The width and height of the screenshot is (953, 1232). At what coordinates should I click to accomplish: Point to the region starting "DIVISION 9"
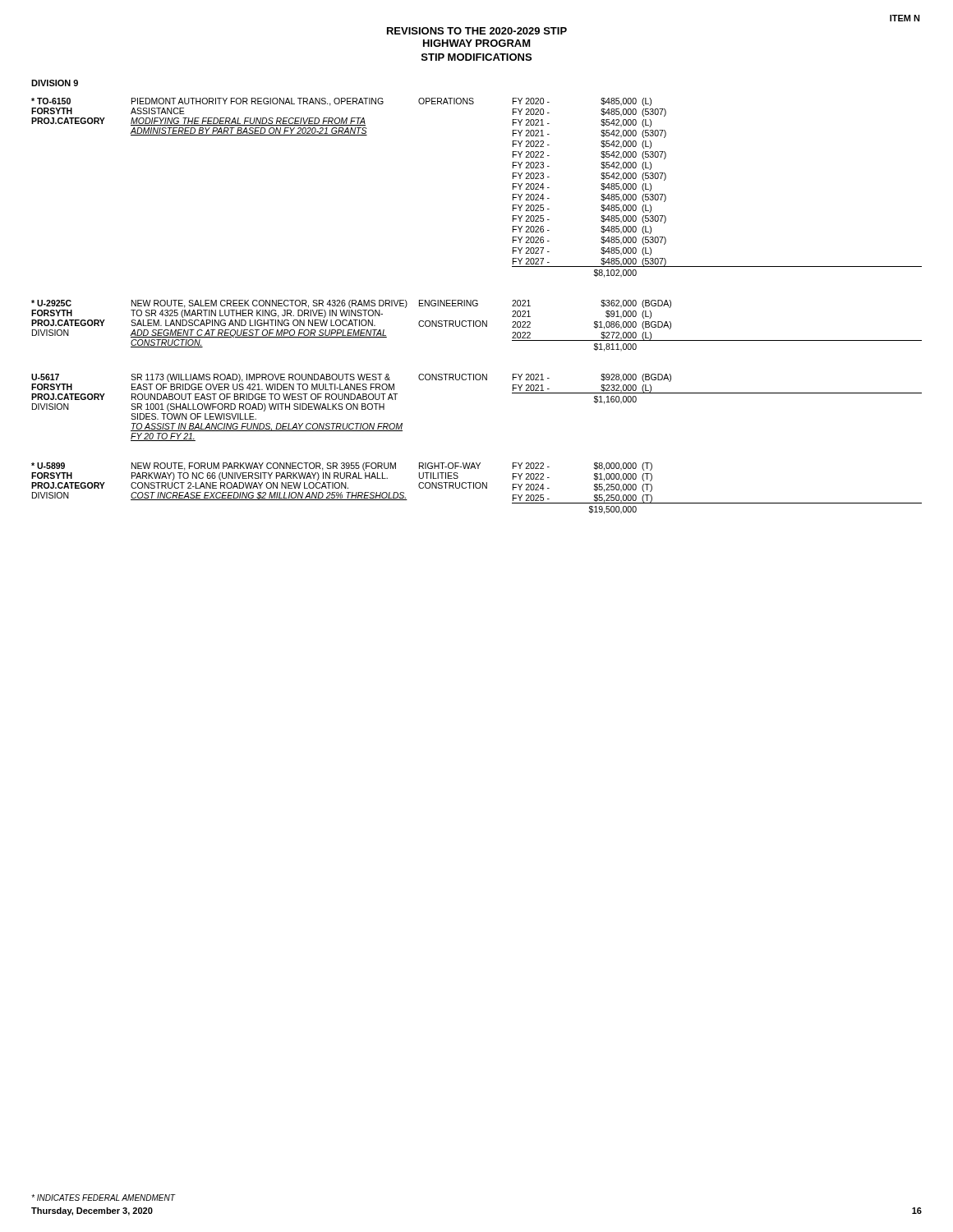[x=55, y=83]
